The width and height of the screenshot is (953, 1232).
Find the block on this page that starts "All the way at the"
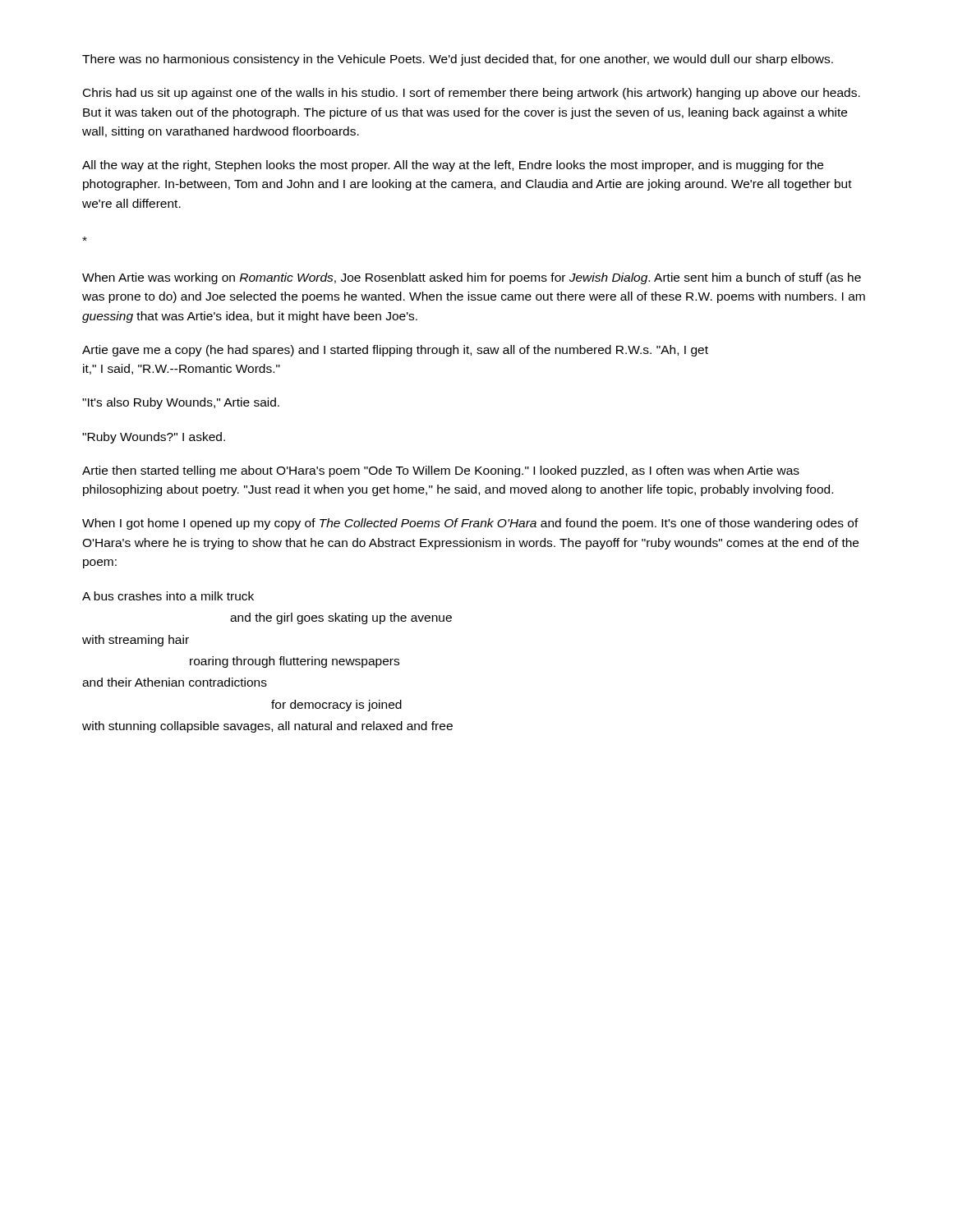(x=467, y=184)
